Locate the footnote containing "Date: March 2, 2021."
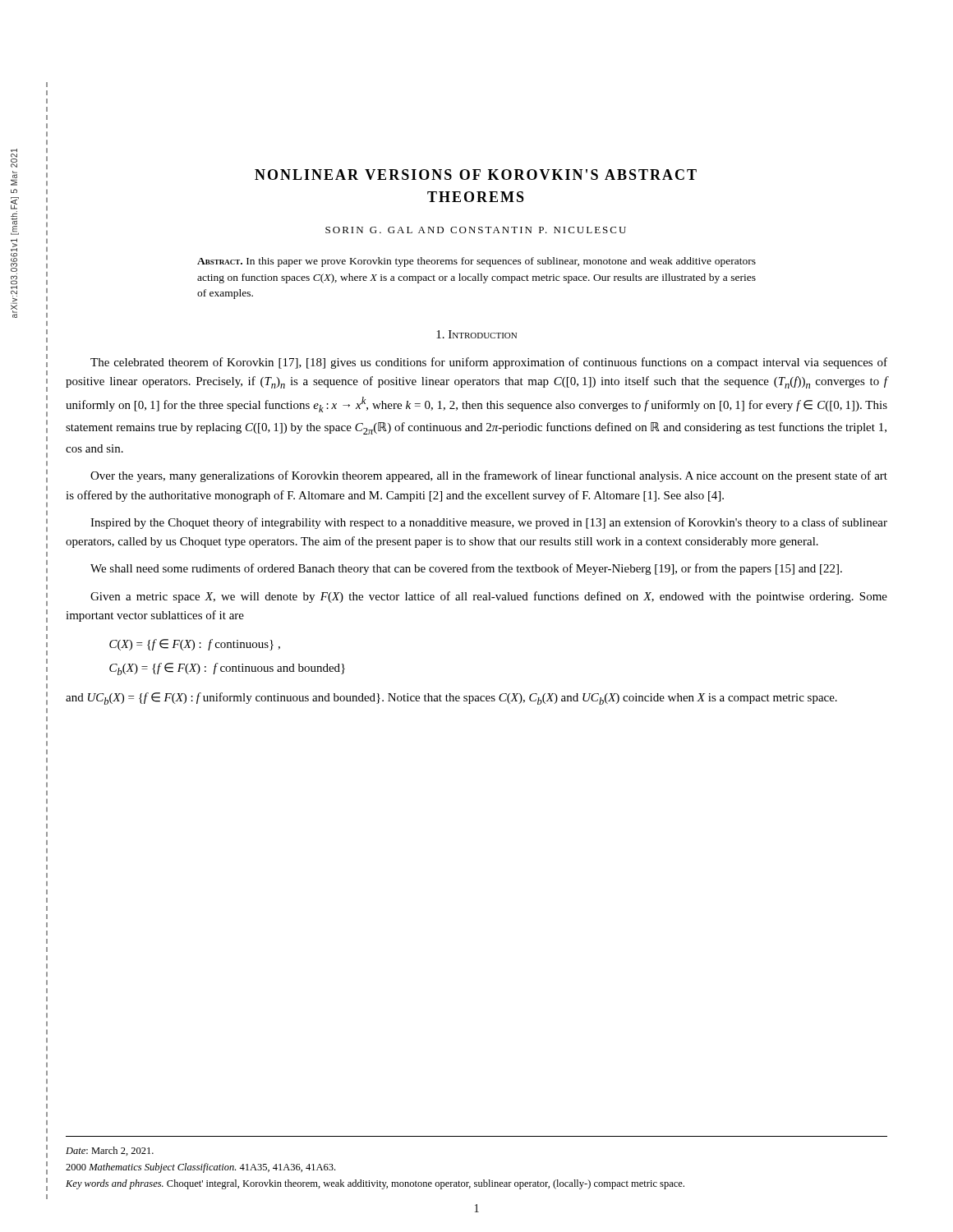The width and height of the screenshot is (953, 1232). [x=110, y=1150]
